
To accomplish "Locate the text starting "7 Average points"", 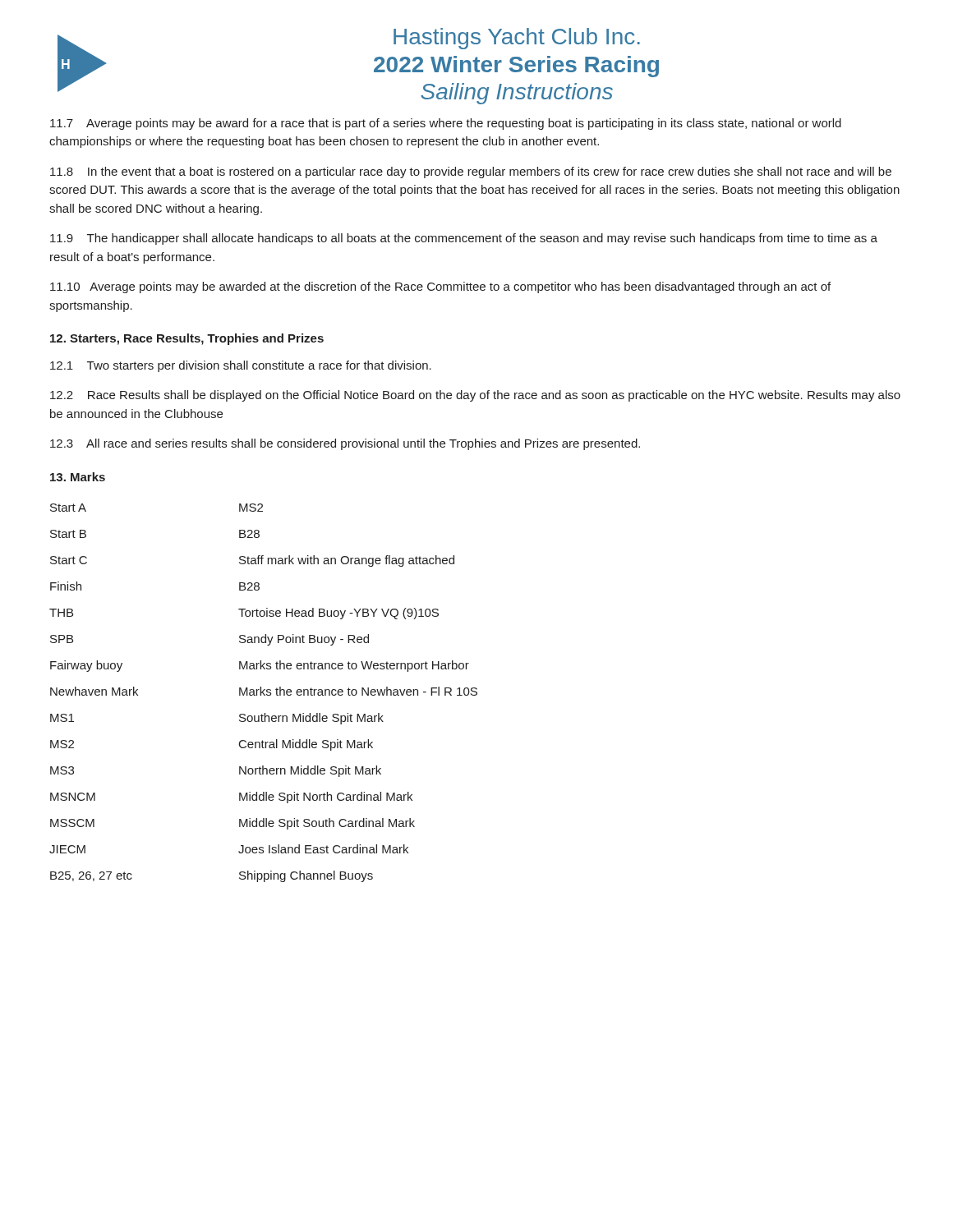I will coord(445,132).
